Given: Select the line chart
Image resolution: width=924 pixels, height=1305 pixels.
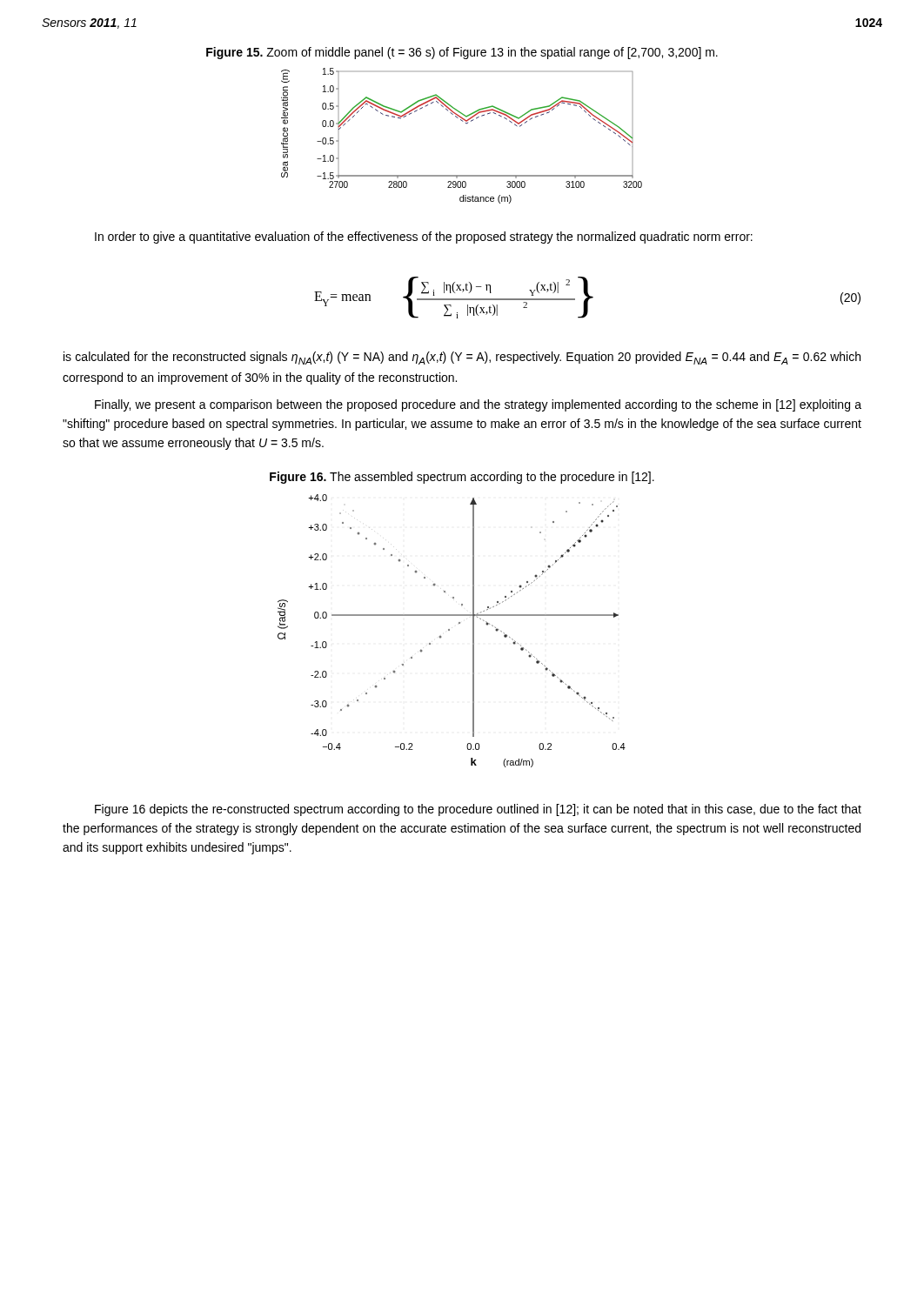Looking at the screenshot, I should pos(462,138).
